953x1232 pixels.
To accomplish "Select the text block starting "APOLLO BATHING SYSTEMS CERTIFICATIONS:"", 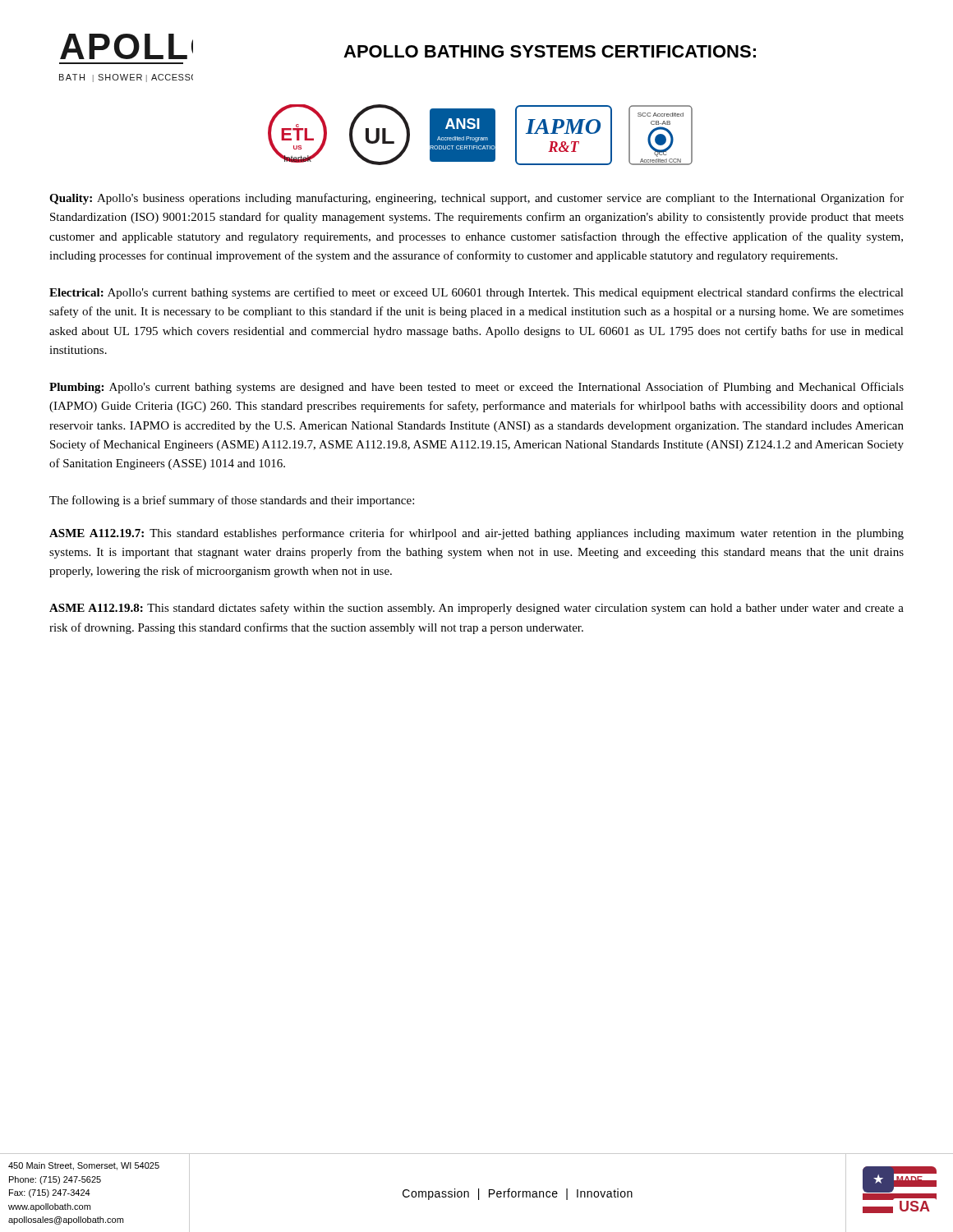I will [x=550, y=52].
